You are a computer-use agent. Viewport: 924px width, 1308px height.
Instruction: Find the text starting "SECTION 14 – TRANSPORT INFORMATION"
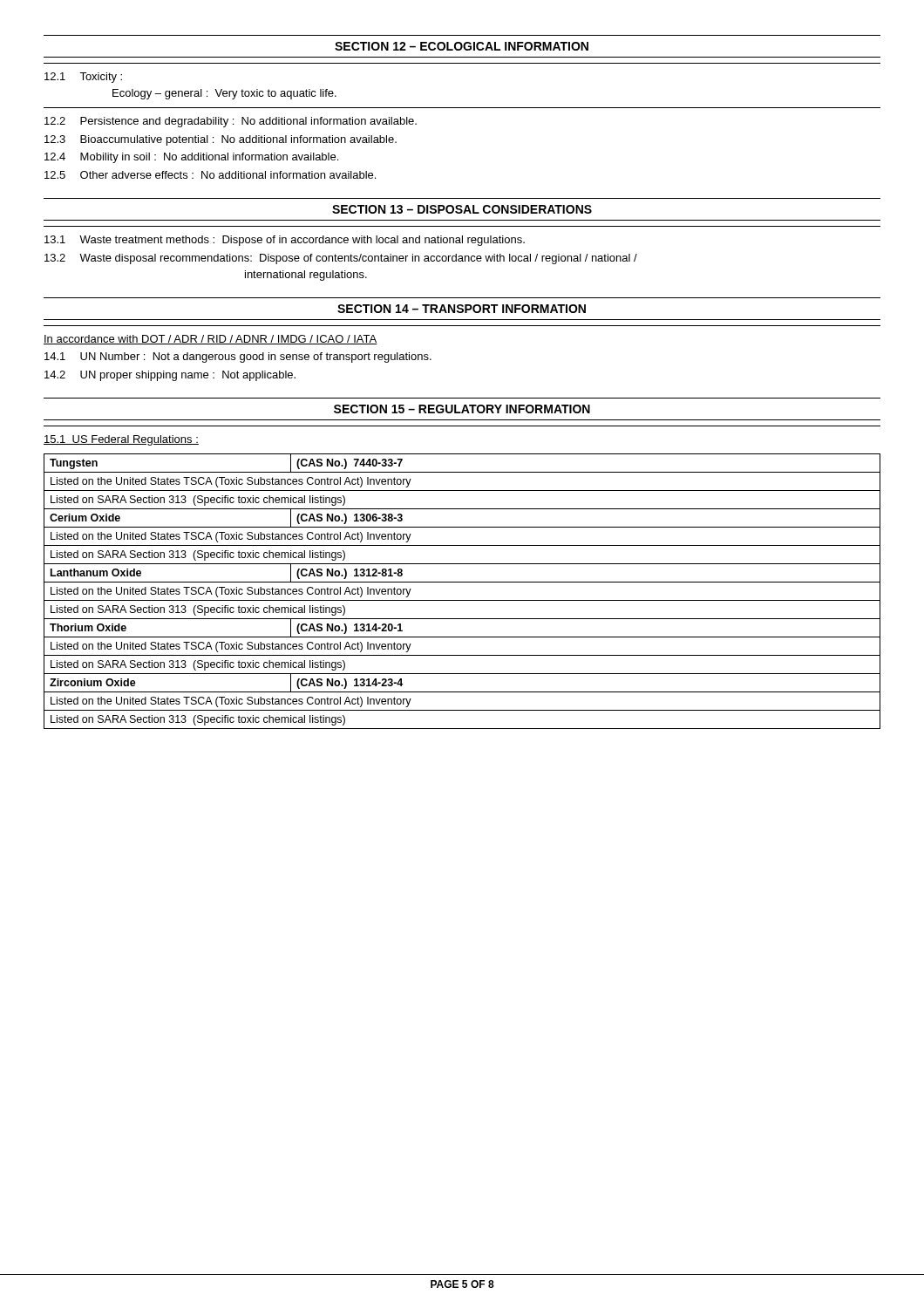pos(462,308)
